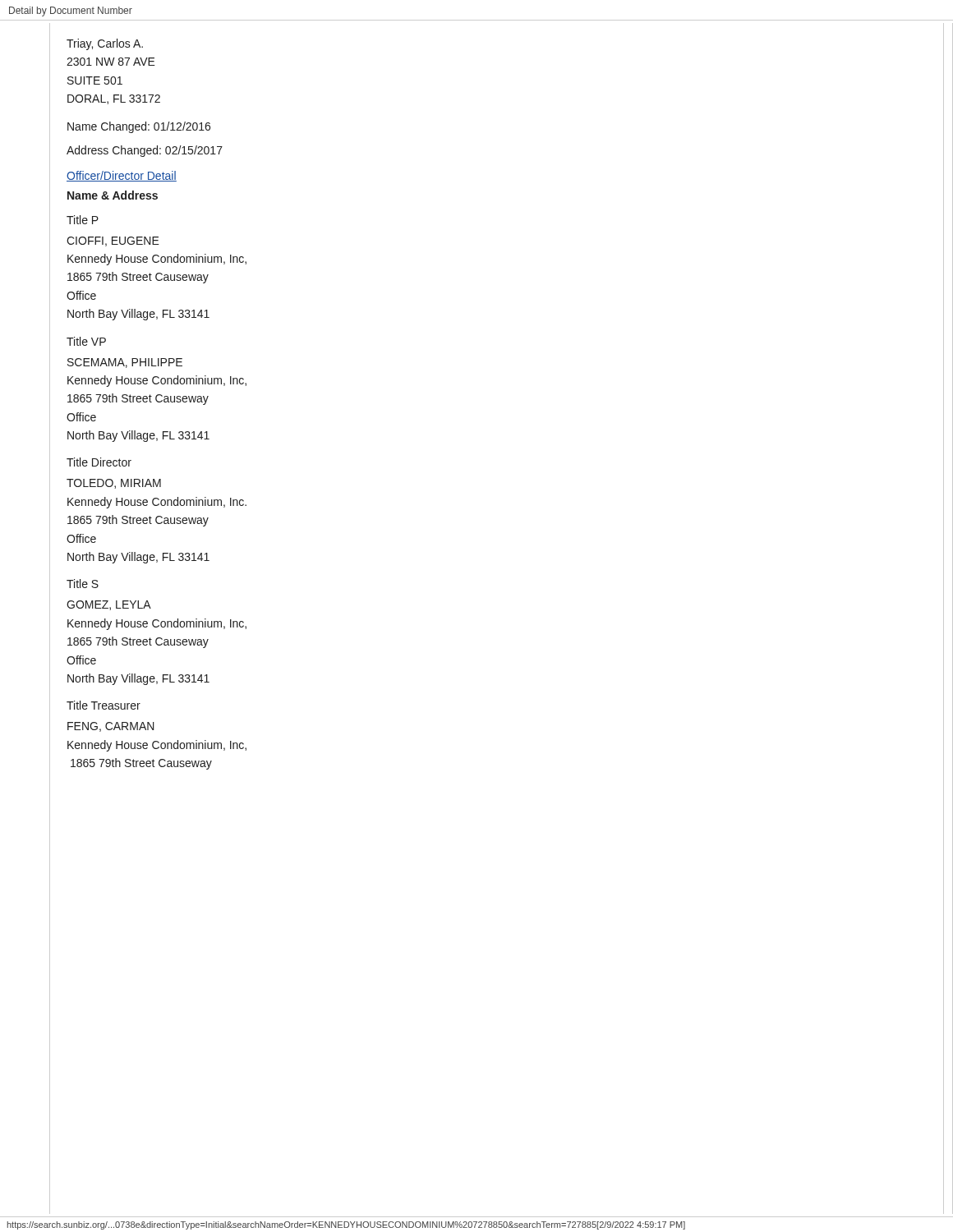Image resolution: width=953 pixels, height=1232 pixels.
Task: Find the text block that reads "Triay, Carlos A. 2301 NW 87"
Action: point(114,71)
